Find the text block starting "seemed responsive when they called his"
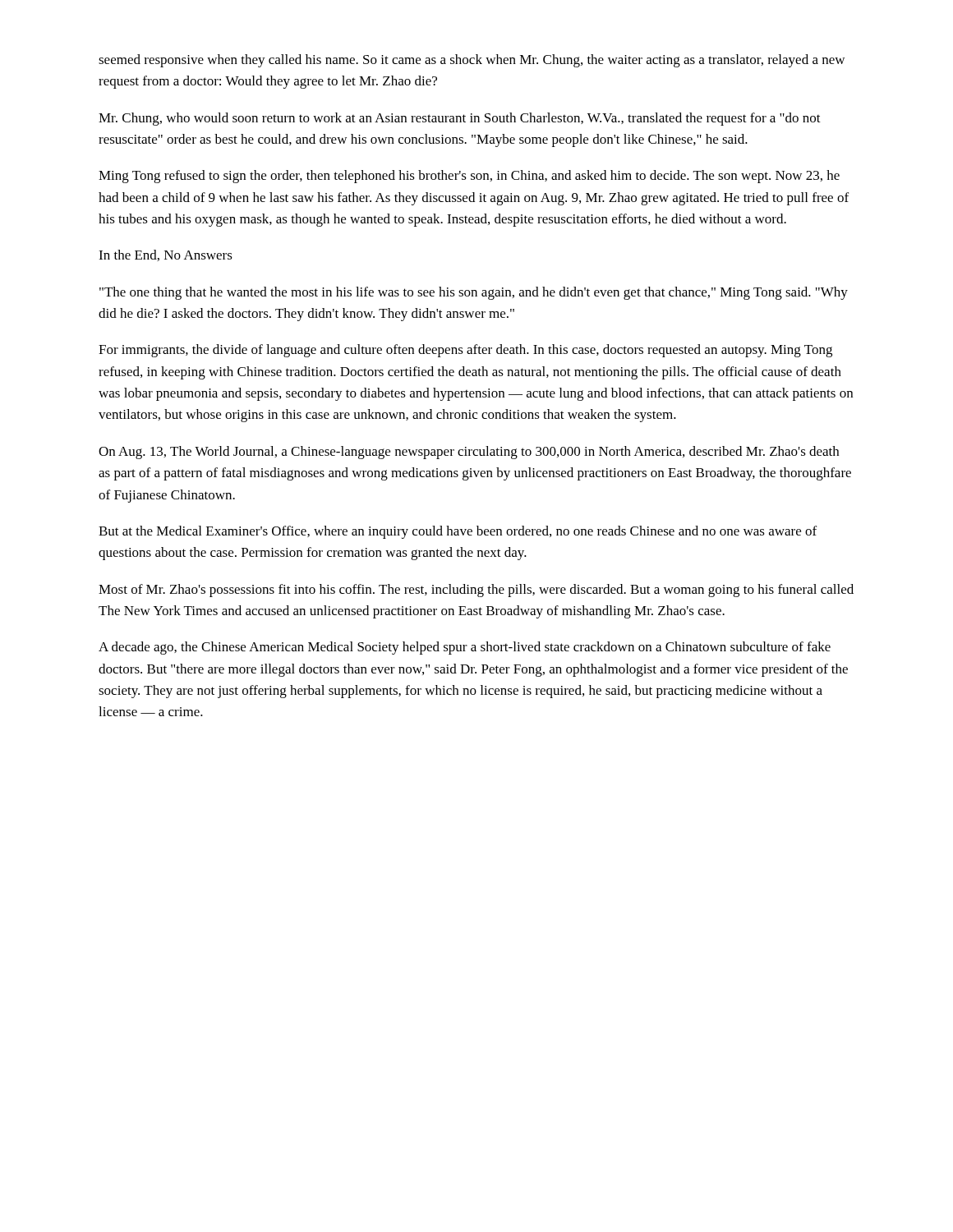The width and height of the screenshot is (953, 1232). (x=472, y=70)
